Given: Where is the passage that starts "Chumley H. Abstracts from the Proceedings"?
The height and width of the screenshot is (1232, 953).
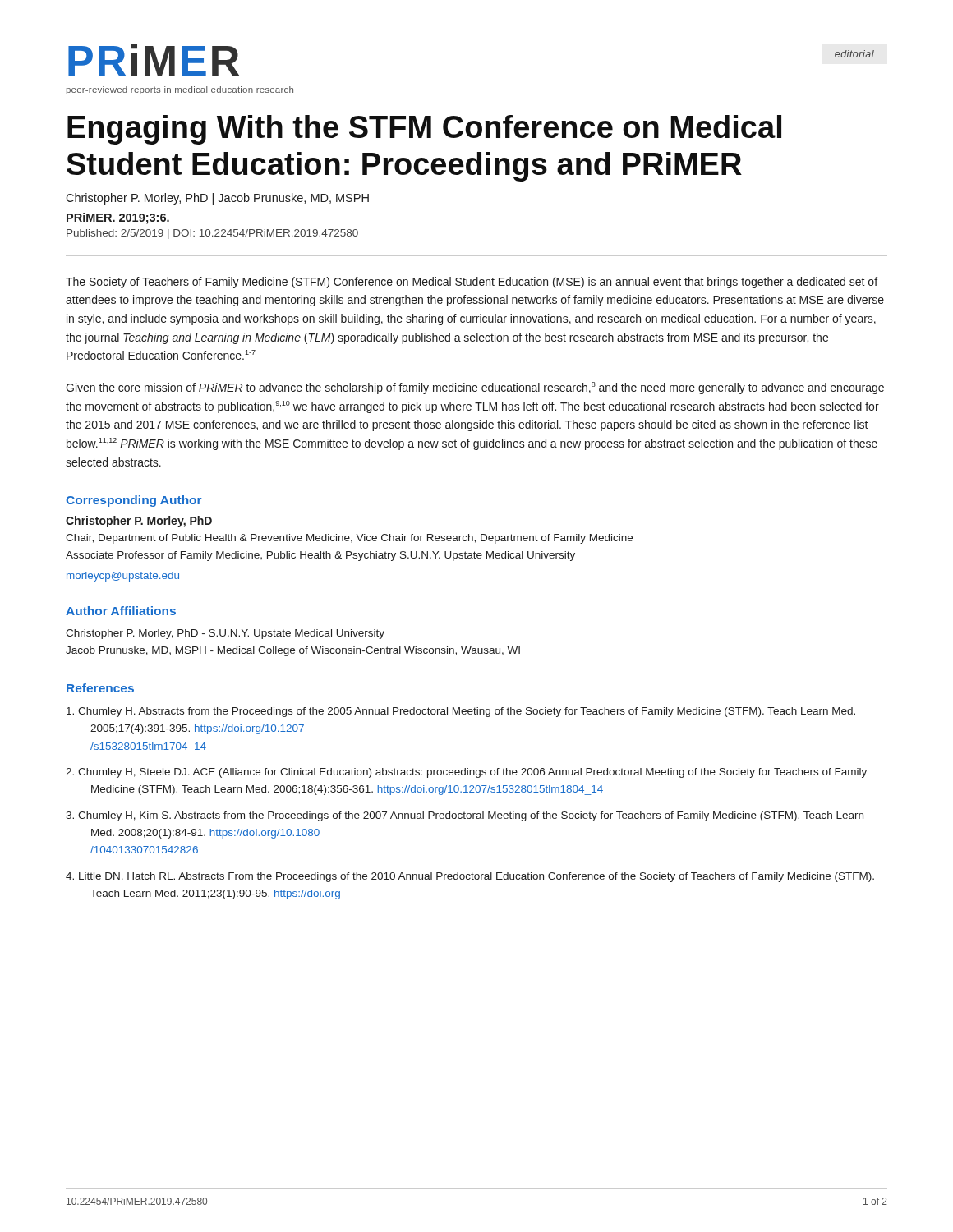Looking at the screenshot, I should click(461, 712).
